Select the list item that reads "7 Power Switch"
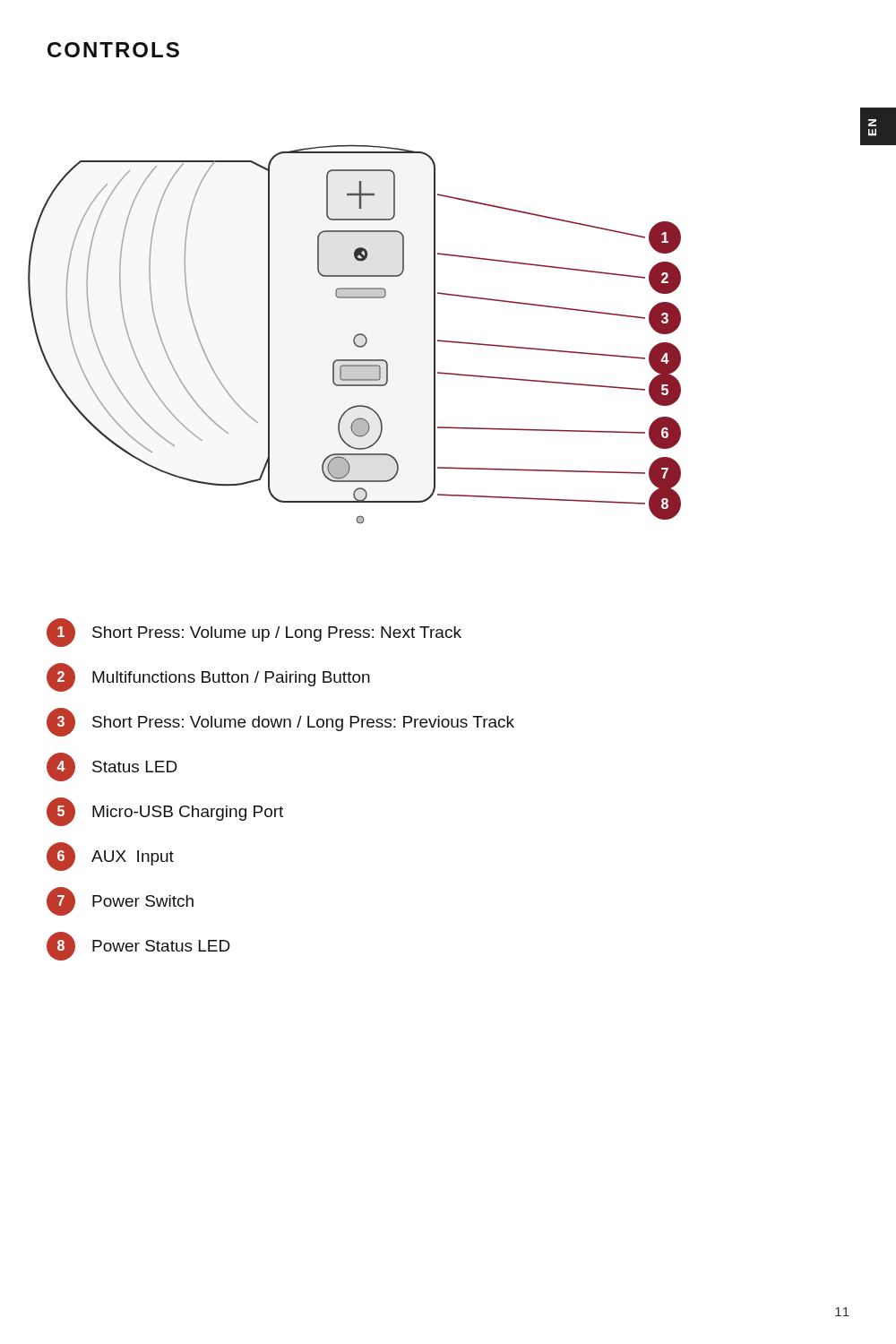The height and width of the screenshot is (1344, 896). point(121,901)
